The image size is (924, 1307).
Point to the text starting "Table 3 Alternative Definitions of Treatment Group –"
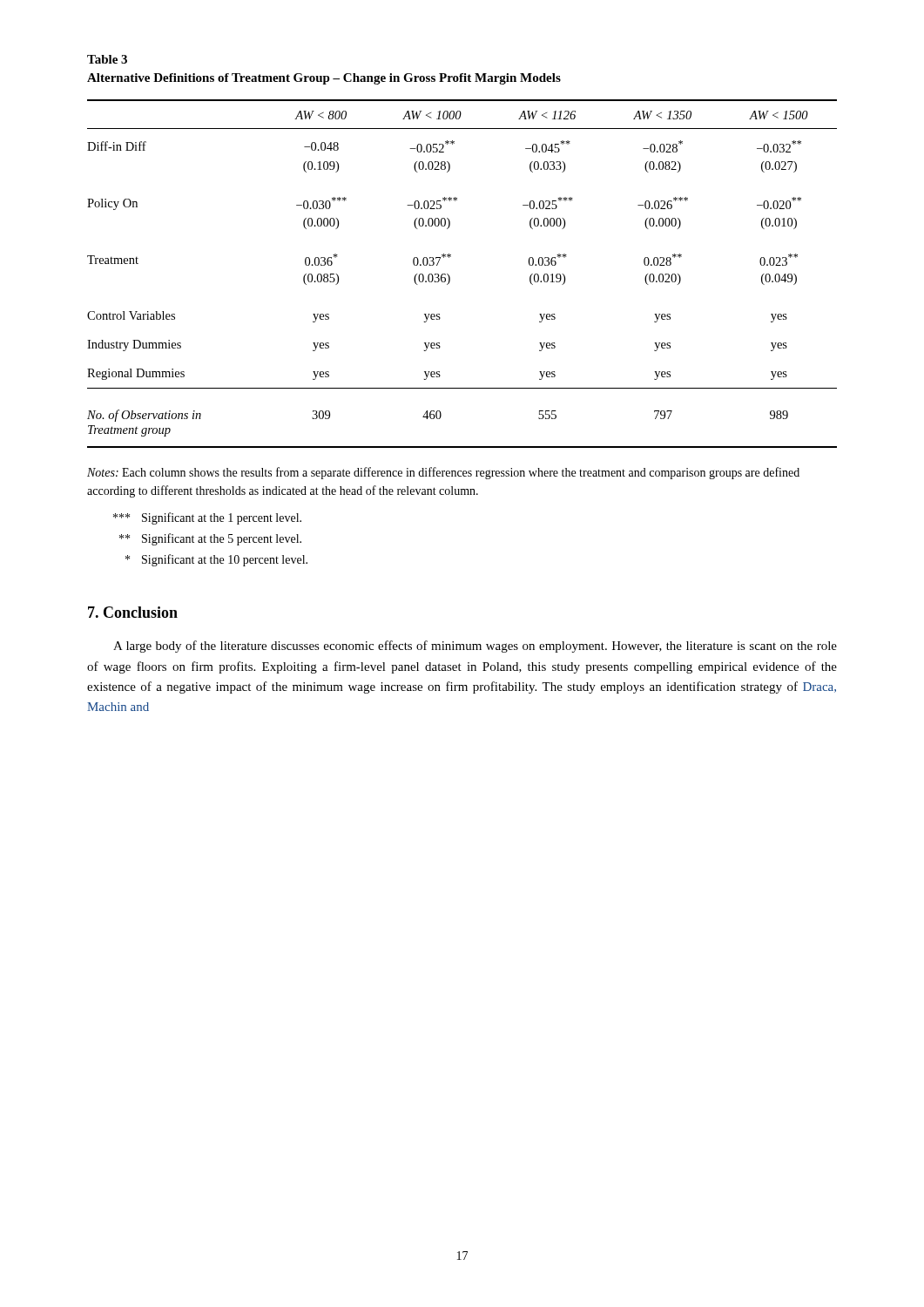click(x=462, y=69)
